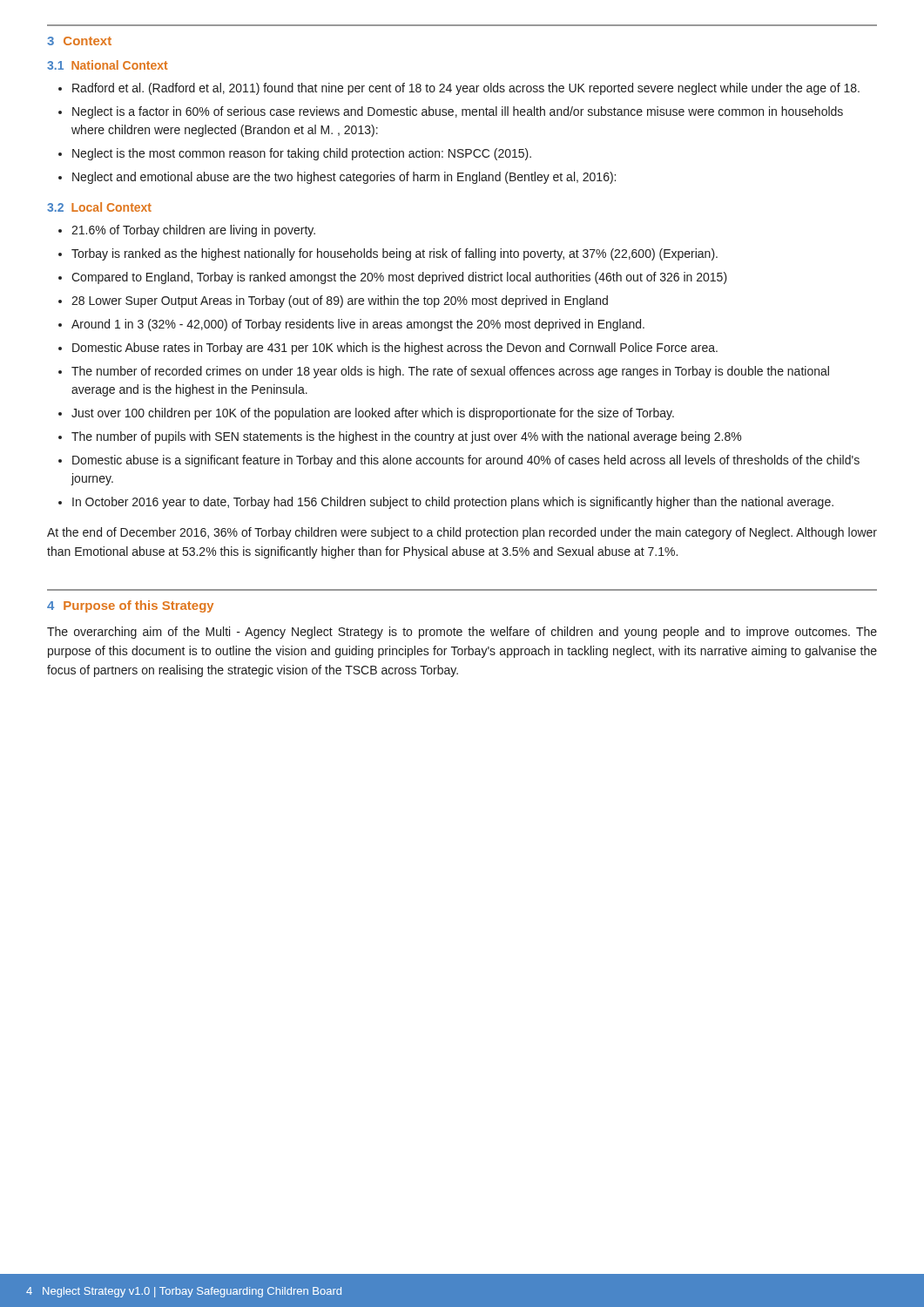
Task: Find the region starting "Radford et al. (Radford"
Action: coord(466,88)
